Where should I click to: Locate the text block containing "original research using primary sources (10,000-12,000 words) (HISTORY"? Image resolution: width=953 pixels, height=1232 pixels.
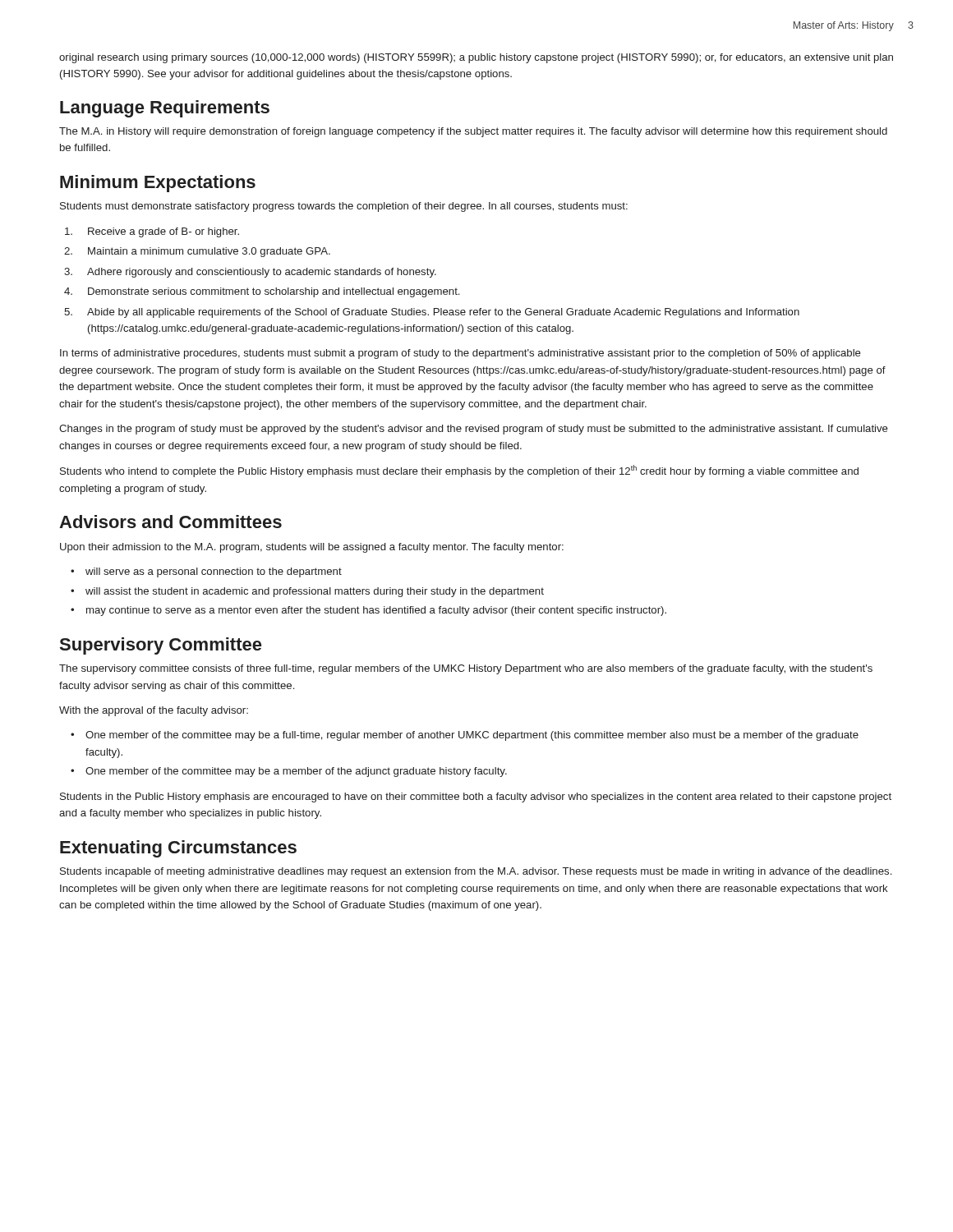[476, 65]
